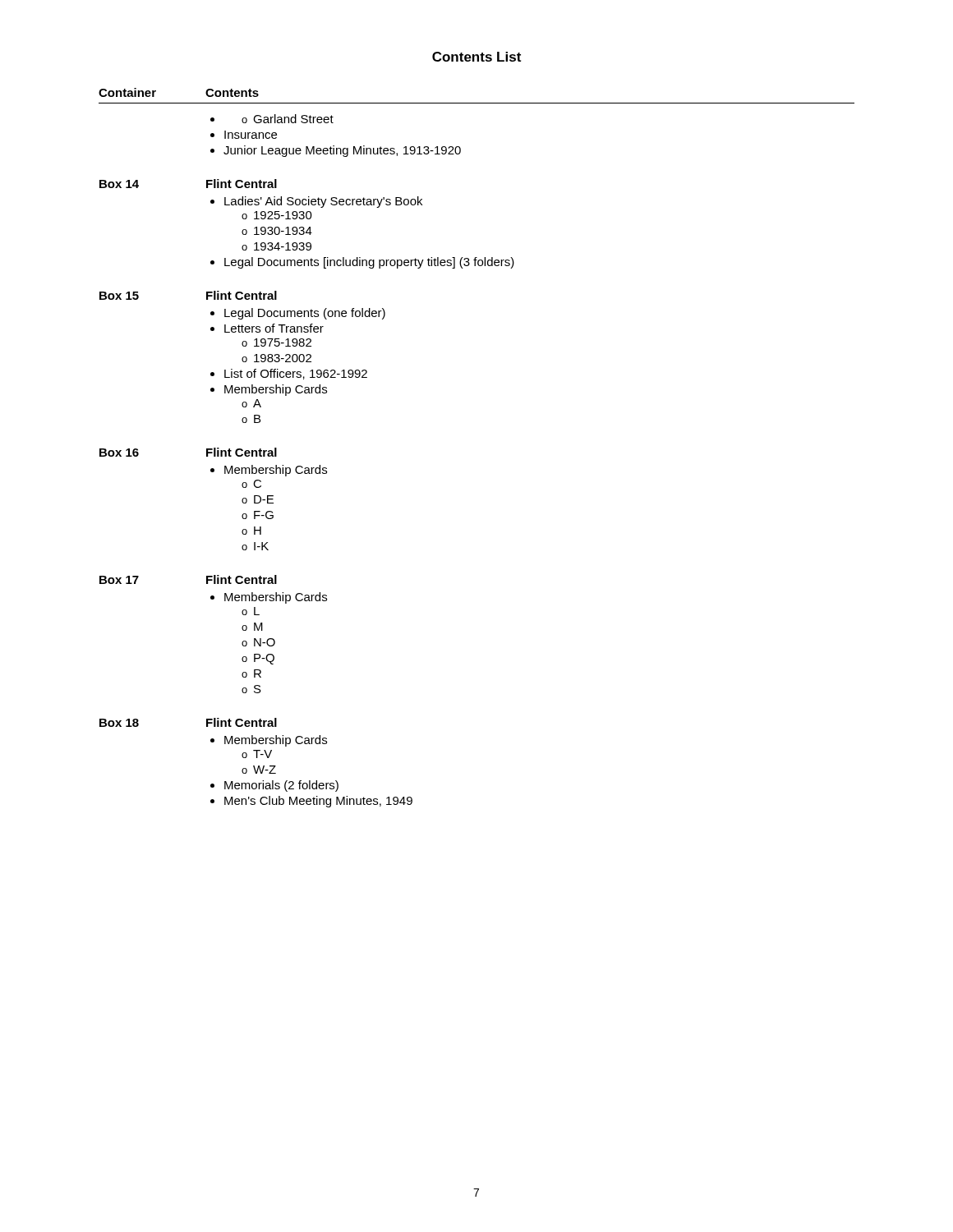Find the list item that reads "Men's Club Meeting Minutes,"
Screen dimensions: 1232x953
[x=318, y=800]
